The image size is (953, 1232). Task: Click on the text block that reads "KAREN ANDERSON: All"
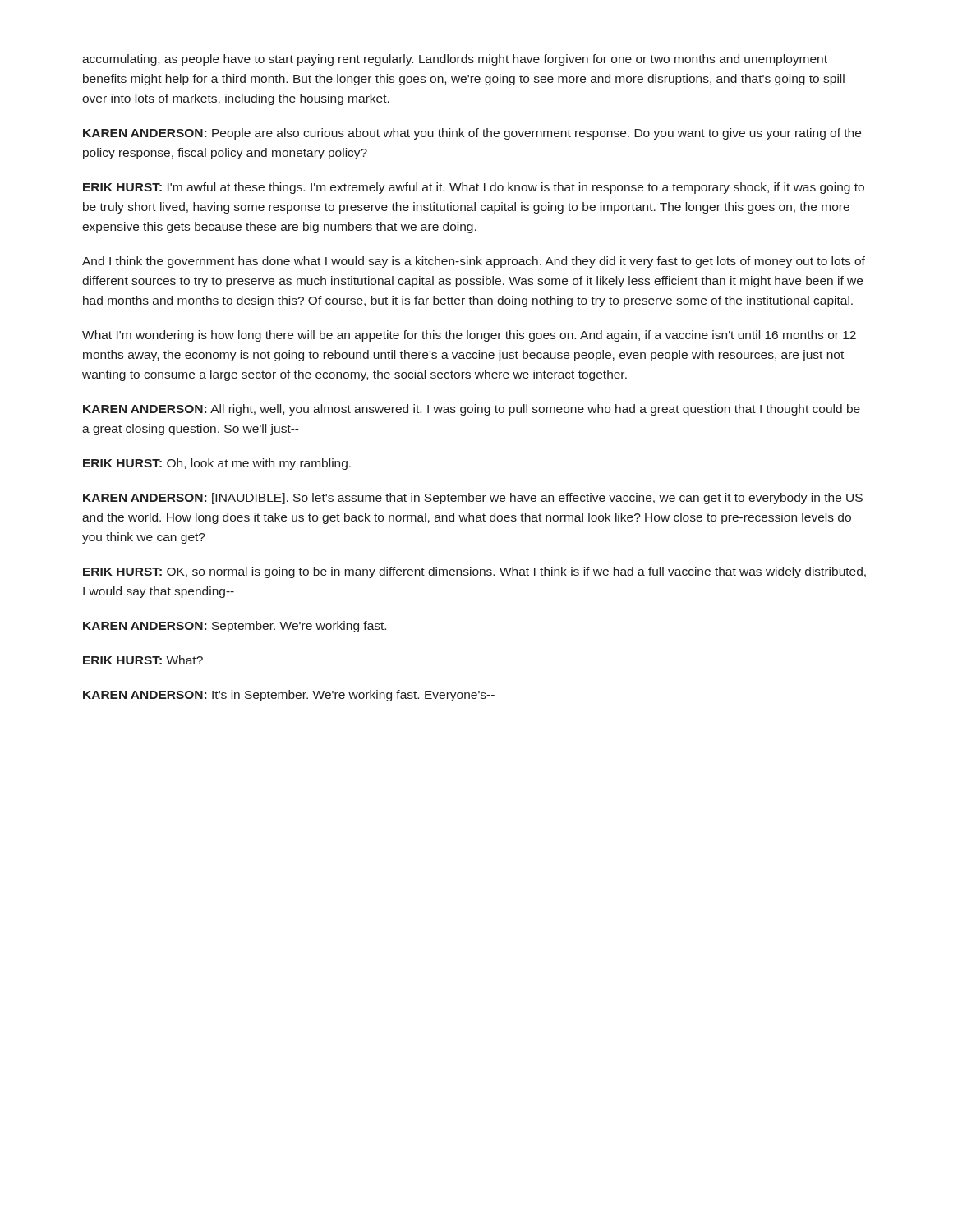coord(471,419)
